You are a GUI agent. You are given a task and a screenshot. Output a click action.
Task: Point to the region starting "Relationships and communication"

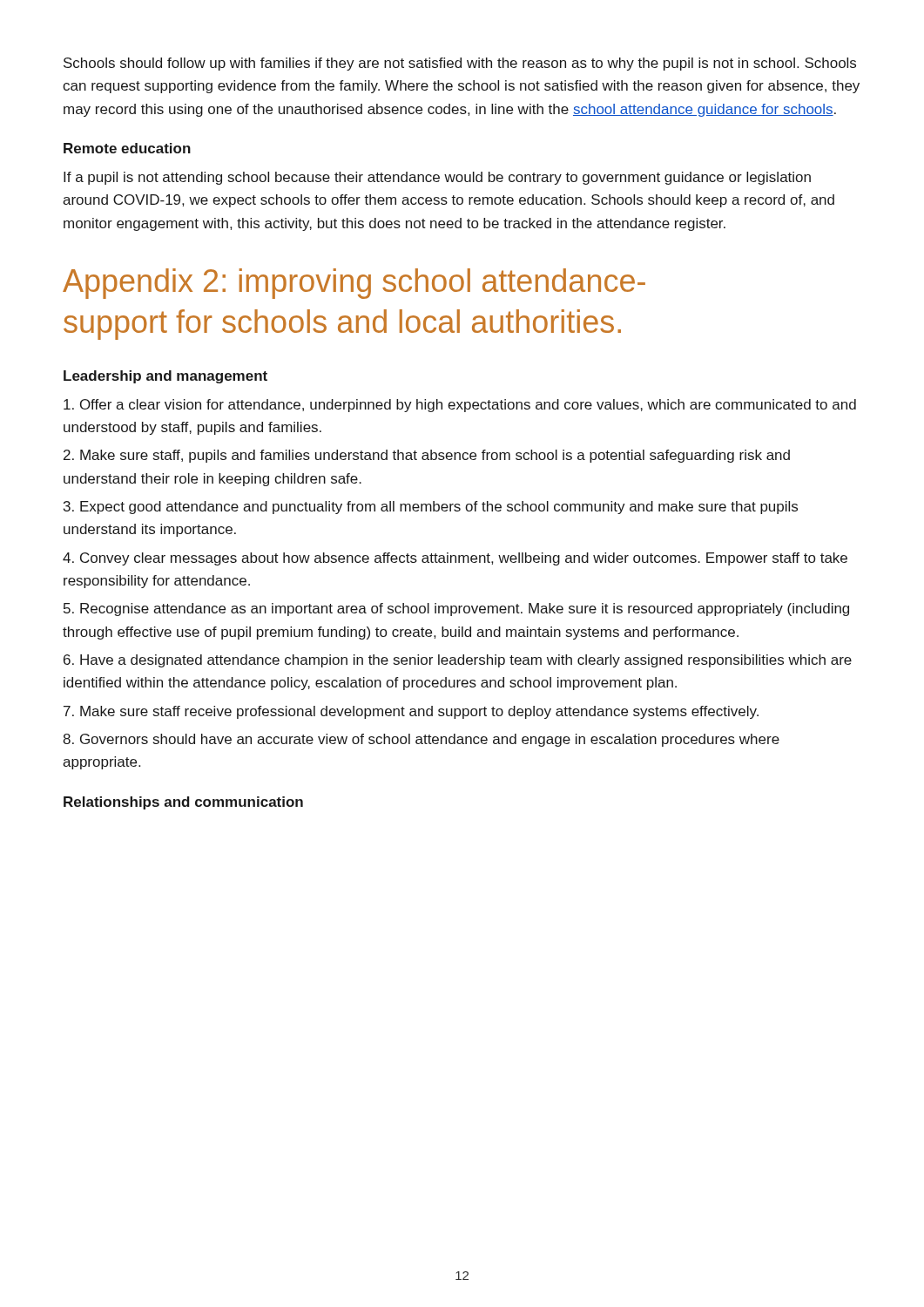[183, 802]
